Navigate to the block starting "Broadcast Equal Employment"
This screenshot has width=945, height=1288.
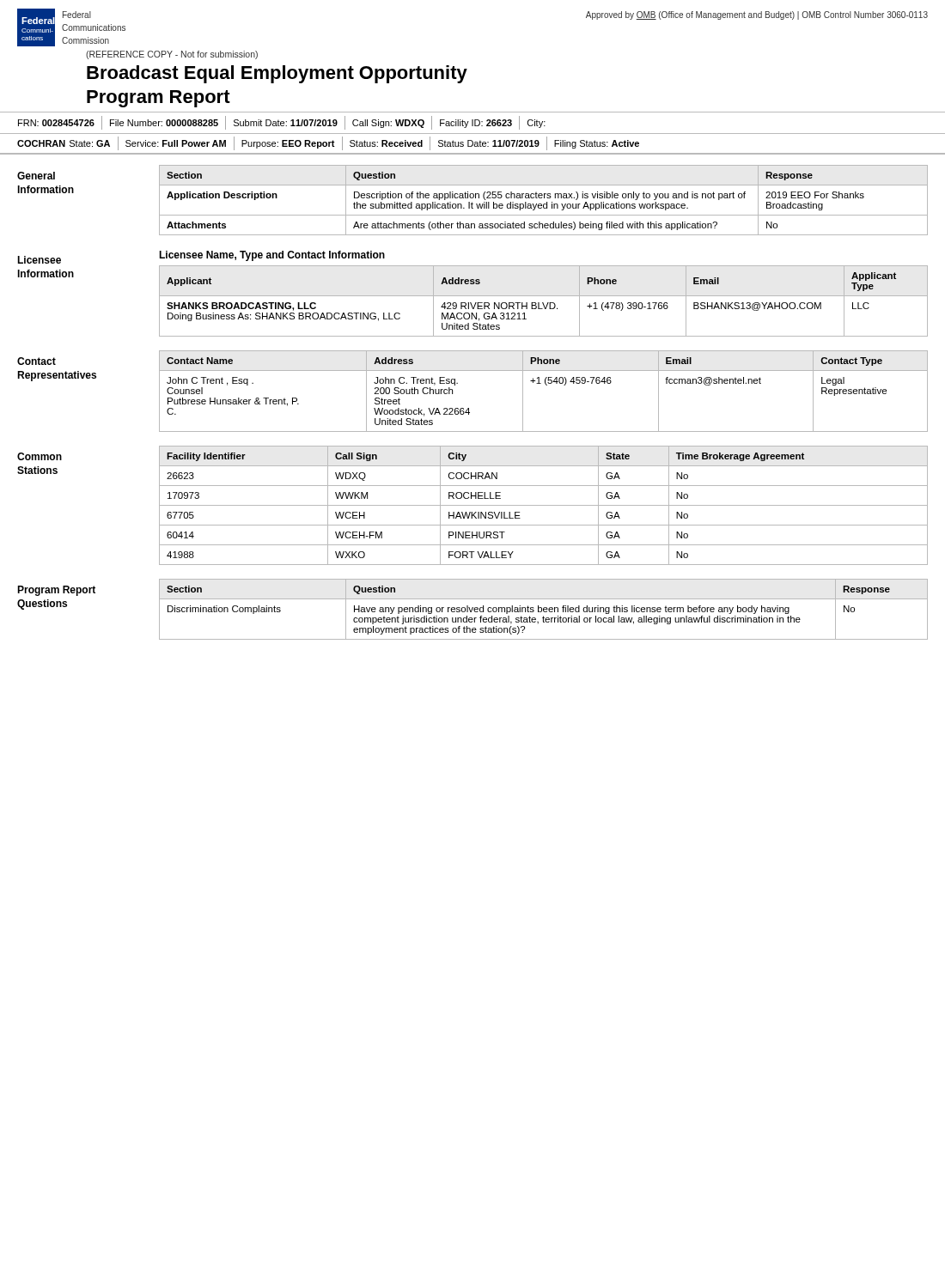click(x=277, y=84)
